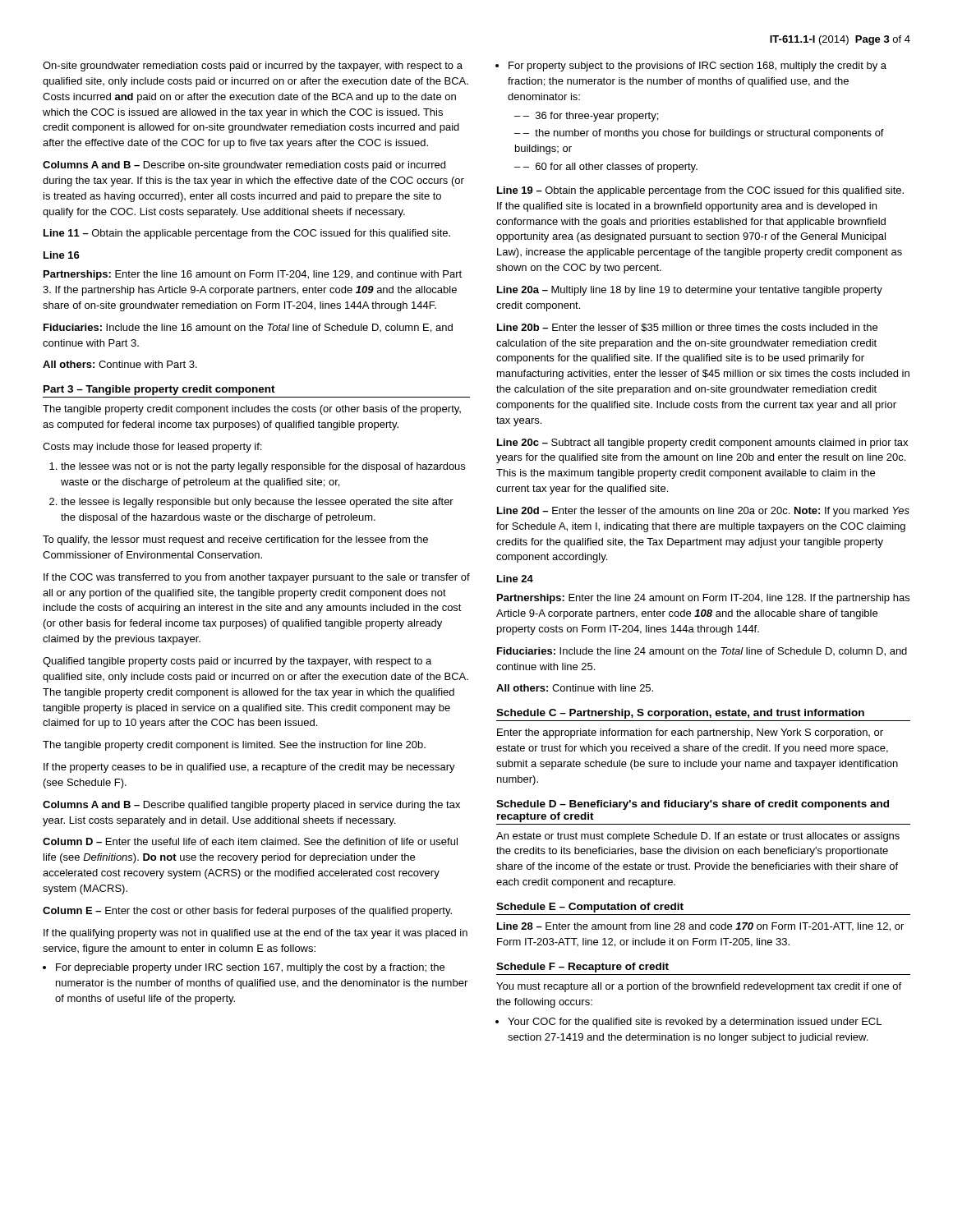Screen dimensions: 1232x953
Task: Find the block on this page that starts "Line 20a – Multiply line 18 by line"
Action: 689,297
